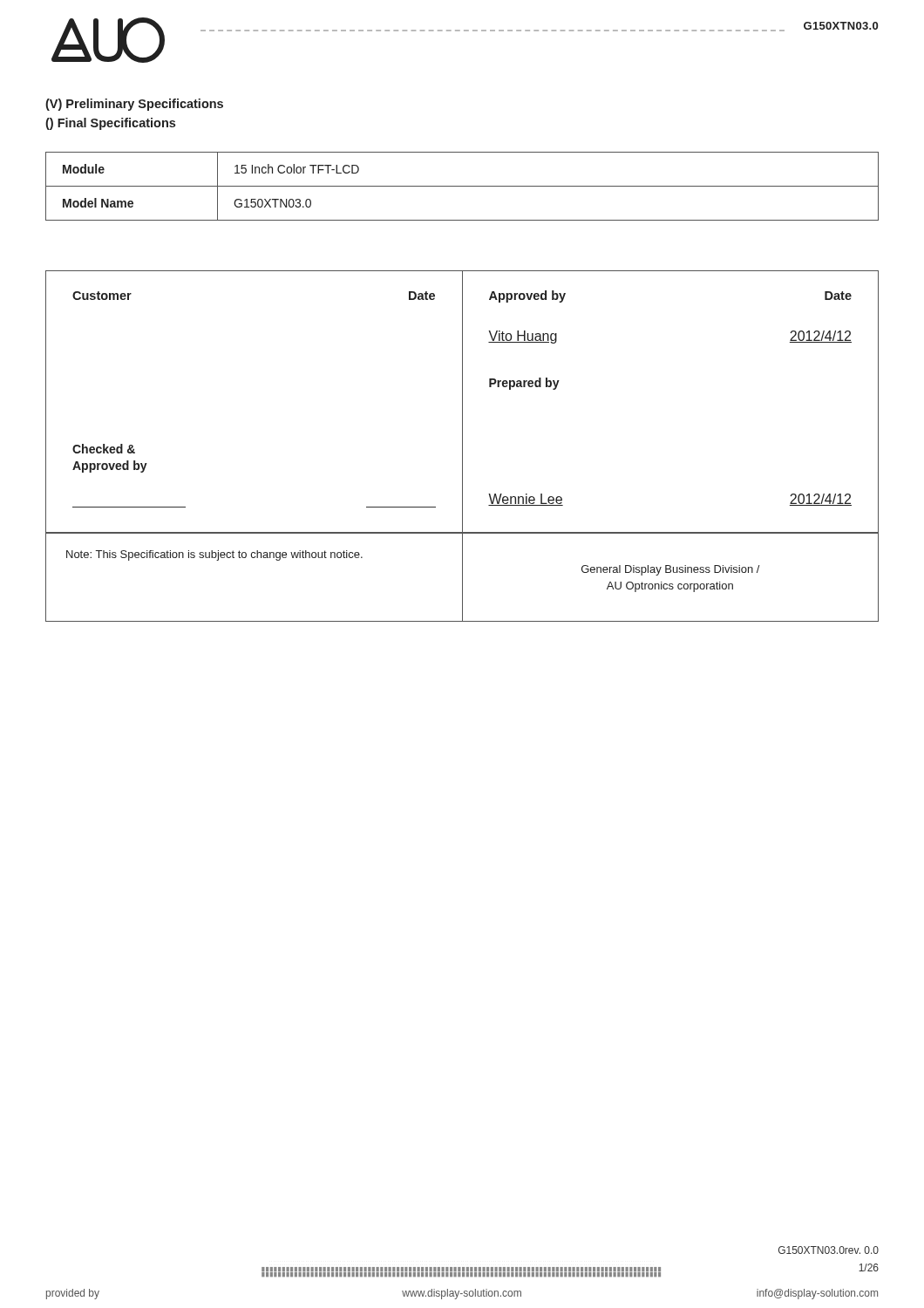Select the region starting "(V) Preliminary Specifications () Final Specifications"
The width and height of the screenshot is (924, 1308).
tap(135, 114)
